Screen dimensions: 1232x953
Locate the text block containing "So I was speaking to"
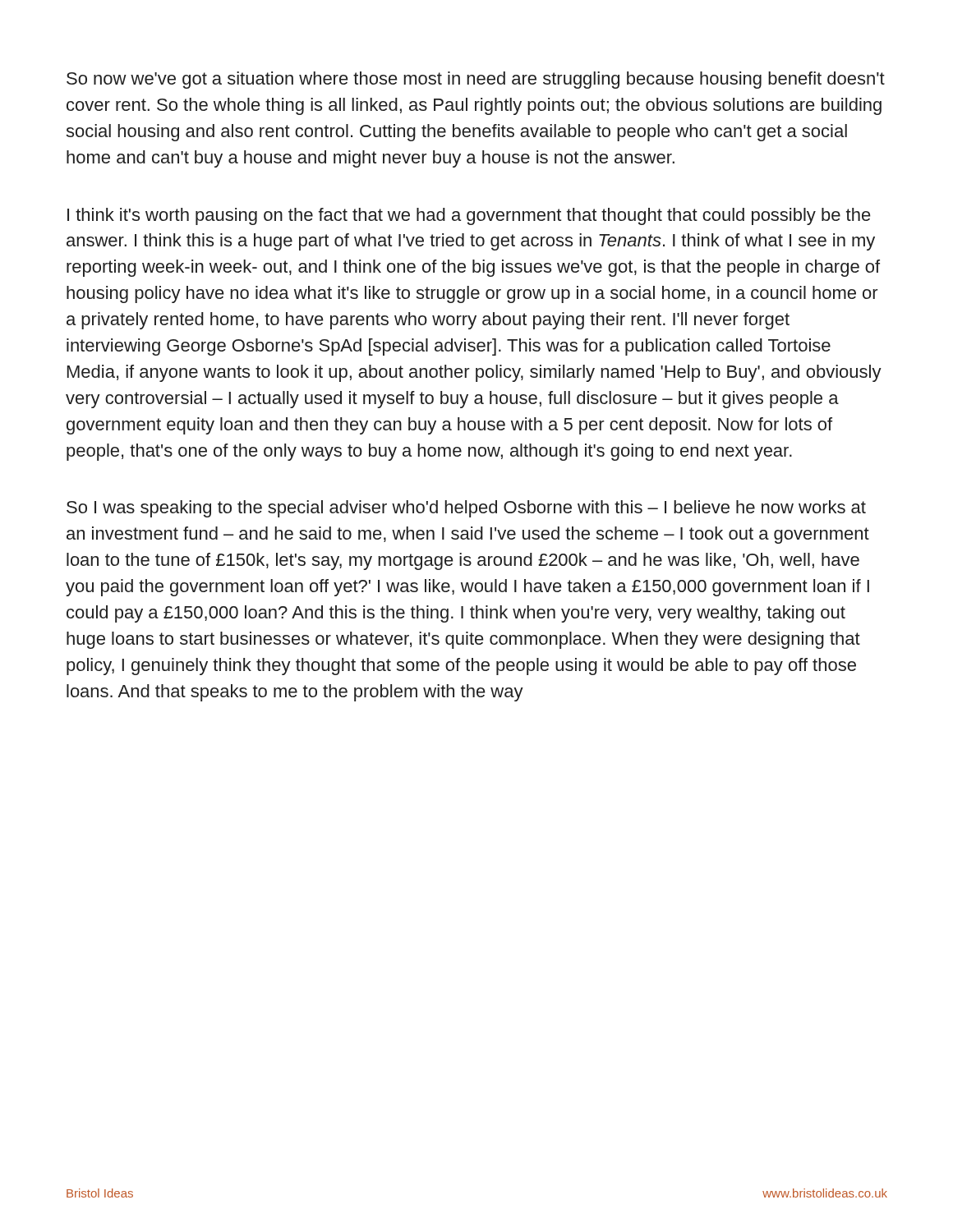[468, 599]
